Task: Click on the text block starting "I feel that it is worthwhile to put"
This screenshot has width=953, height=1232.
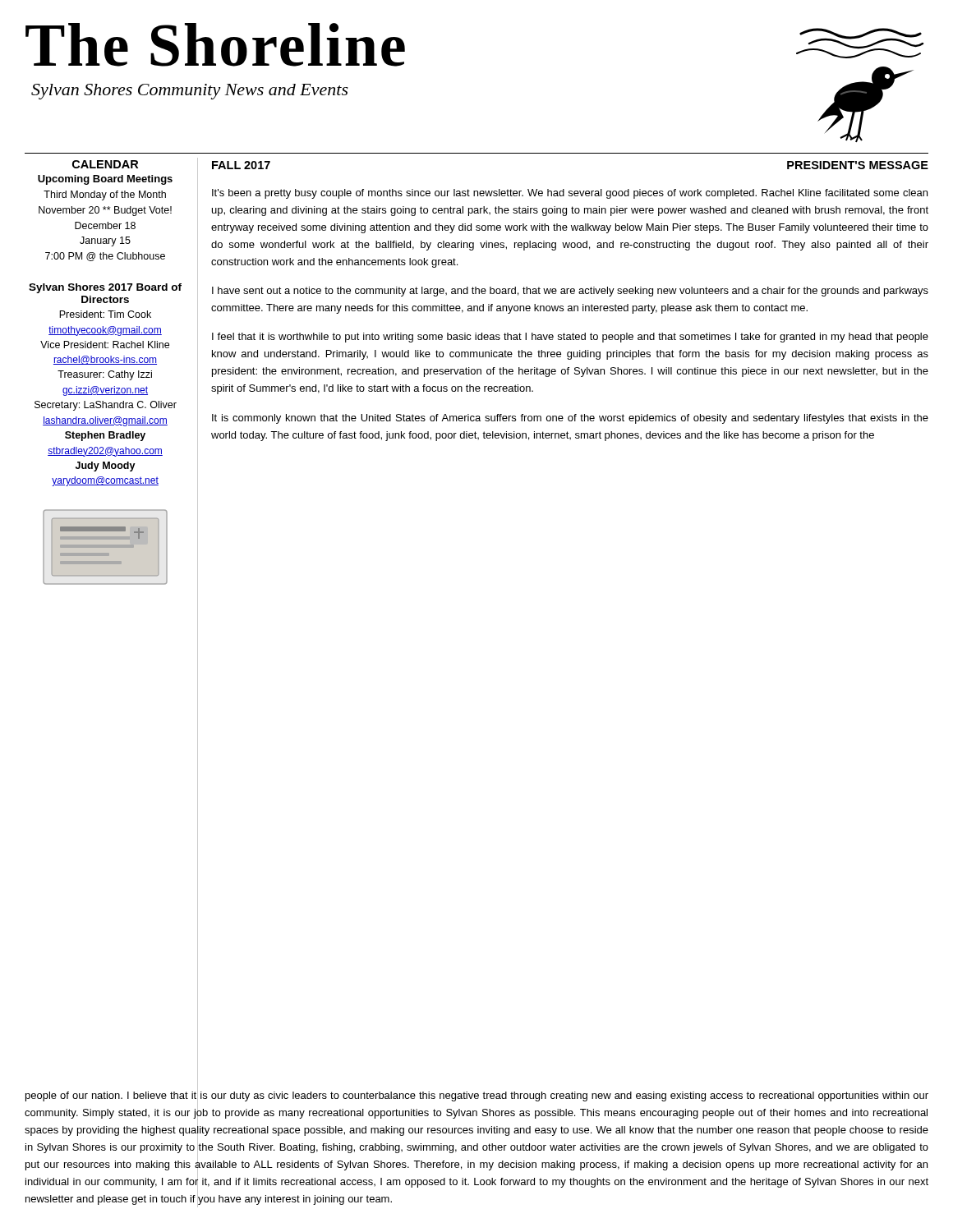Action: [570, 363]
